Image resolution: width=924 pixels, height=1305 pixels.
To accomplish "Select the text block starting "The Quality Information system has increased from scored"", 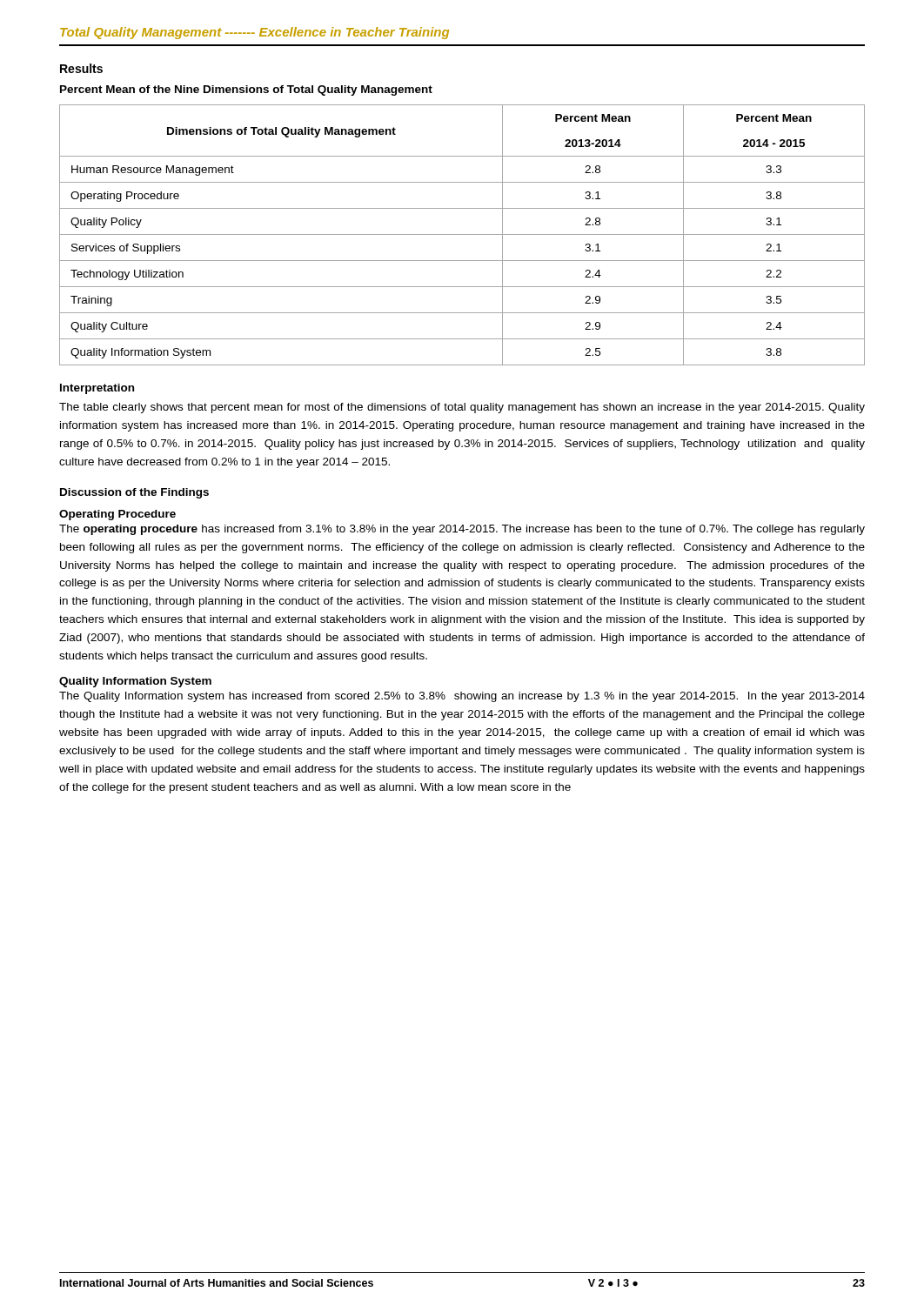I will [x=462, y=741].
